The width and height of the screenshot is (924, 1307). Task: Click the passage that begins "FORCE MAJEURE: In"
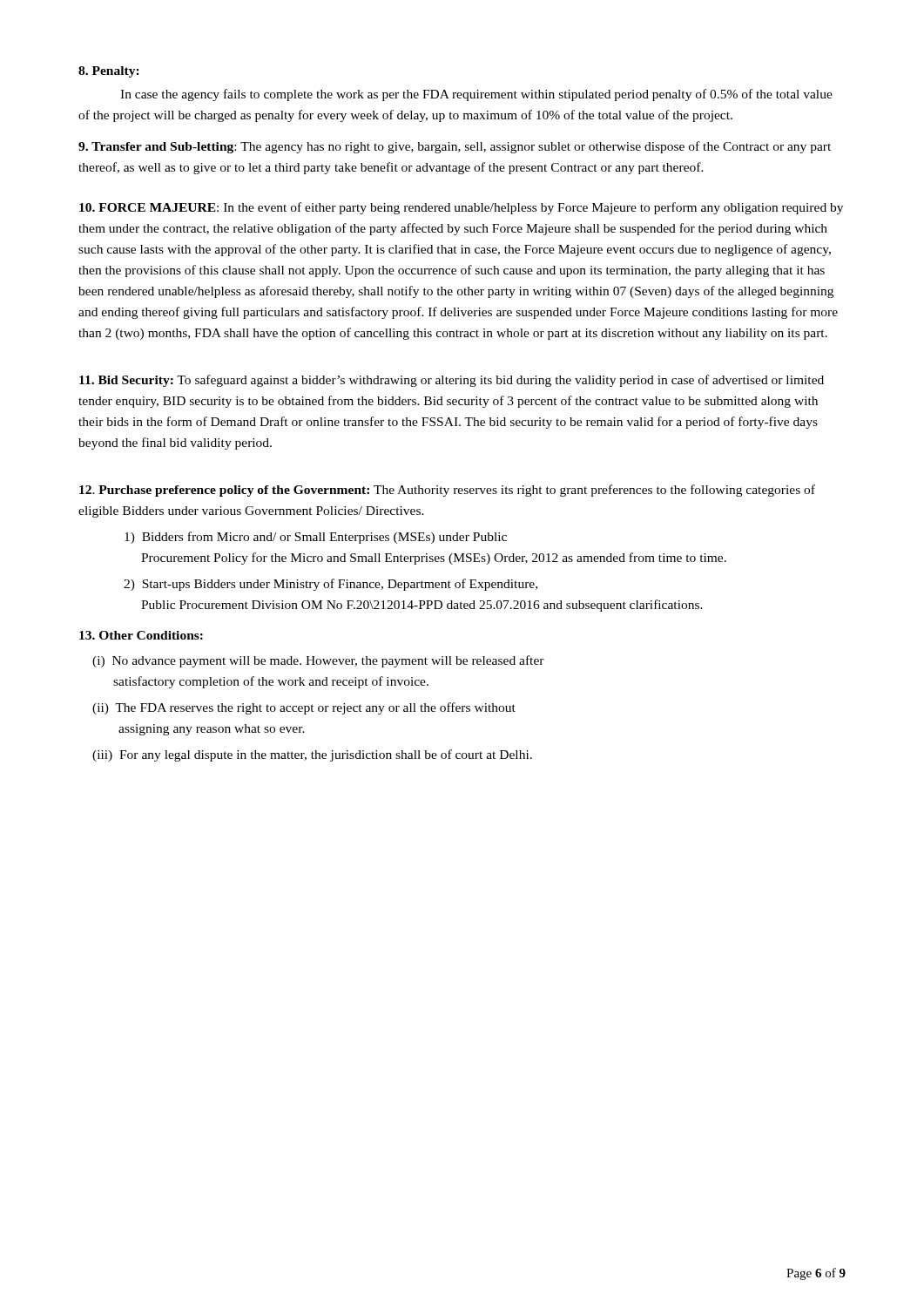[461, 270]
